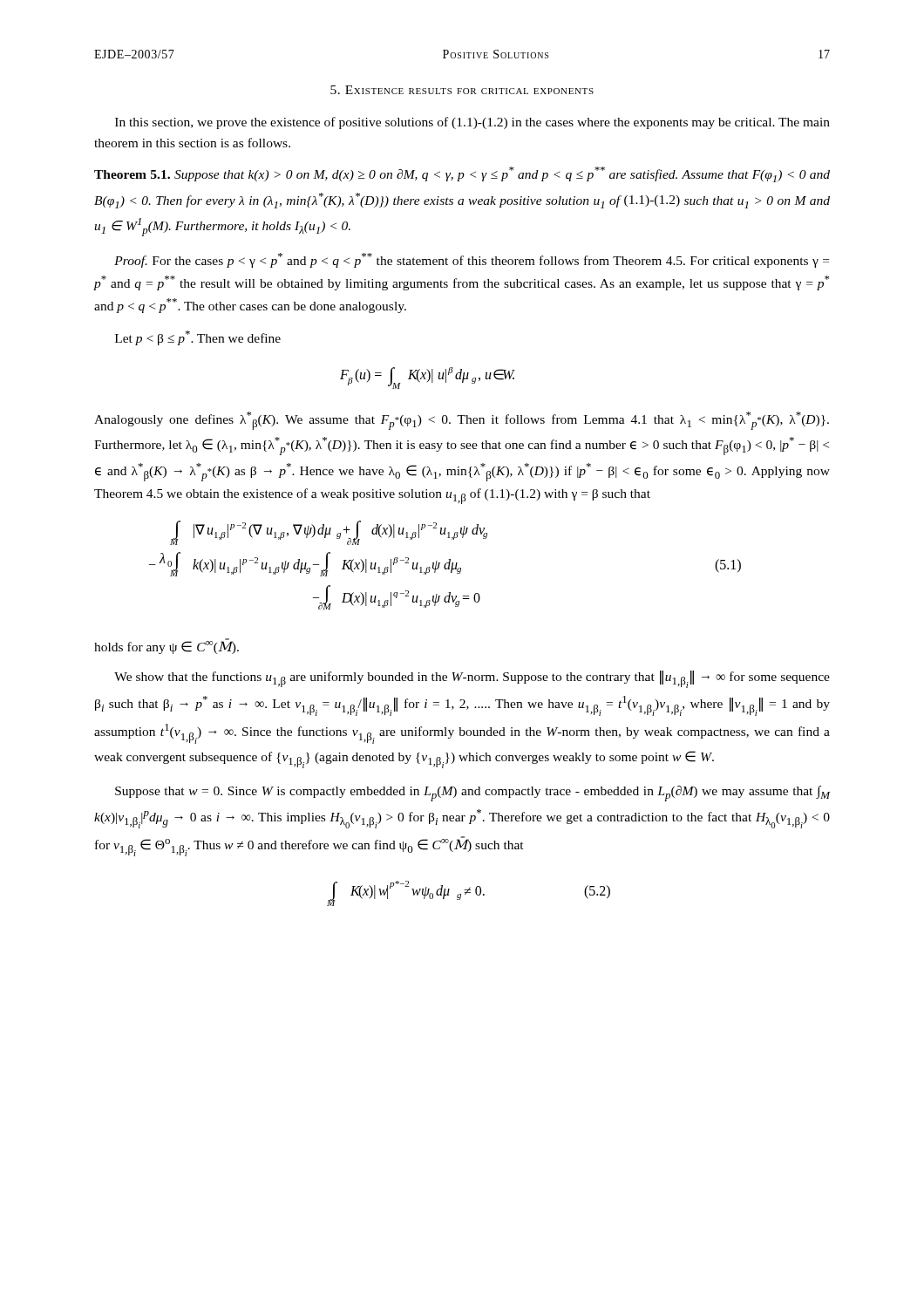Point to the text block starting "5. Existence results for critical exponents"
Image resolution: width=924 pixels, height=1308 pixels.
[462, 89]
